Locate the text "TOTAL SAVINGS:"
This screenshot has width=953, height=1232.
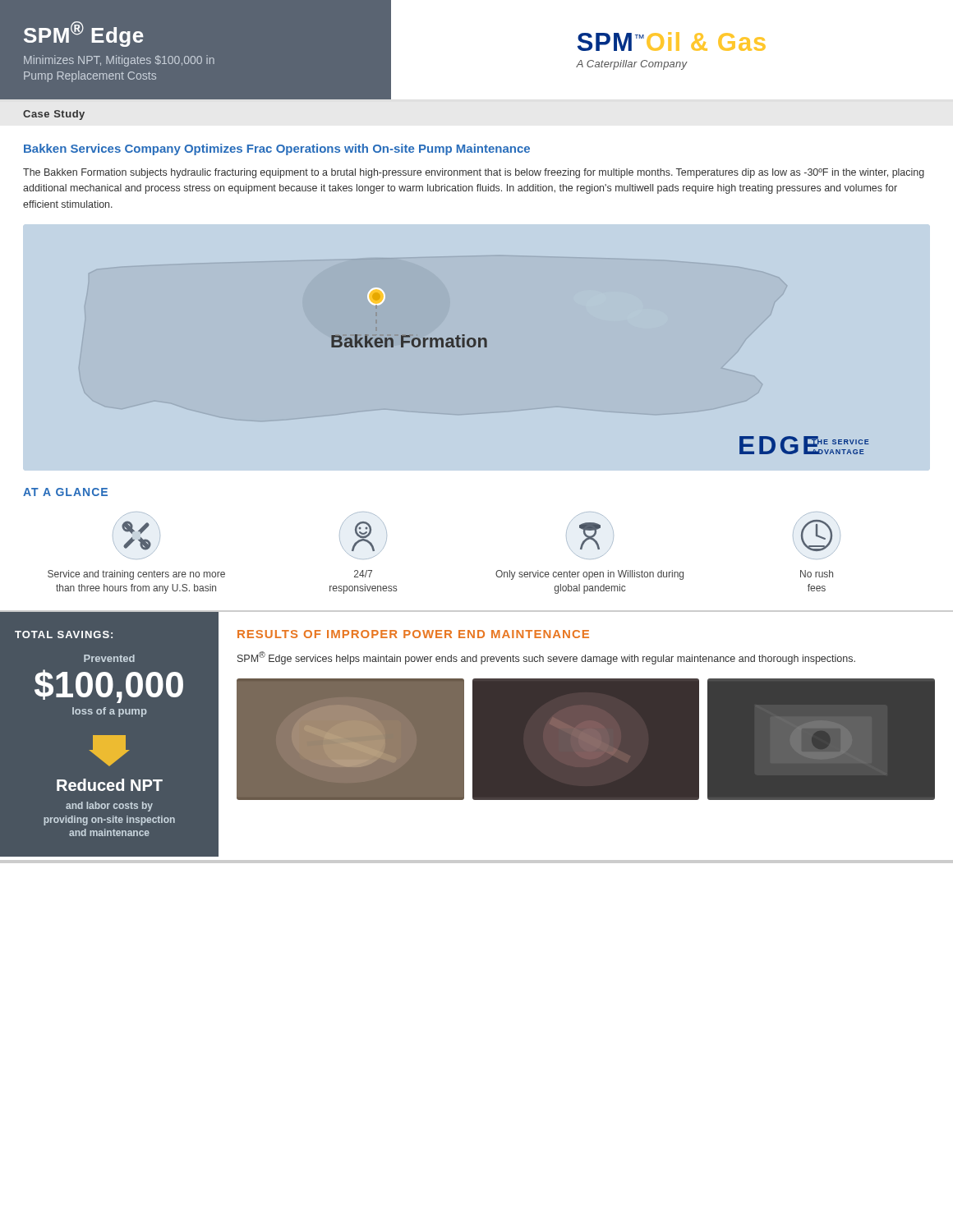pyautogui.click(x=65, y=634)
